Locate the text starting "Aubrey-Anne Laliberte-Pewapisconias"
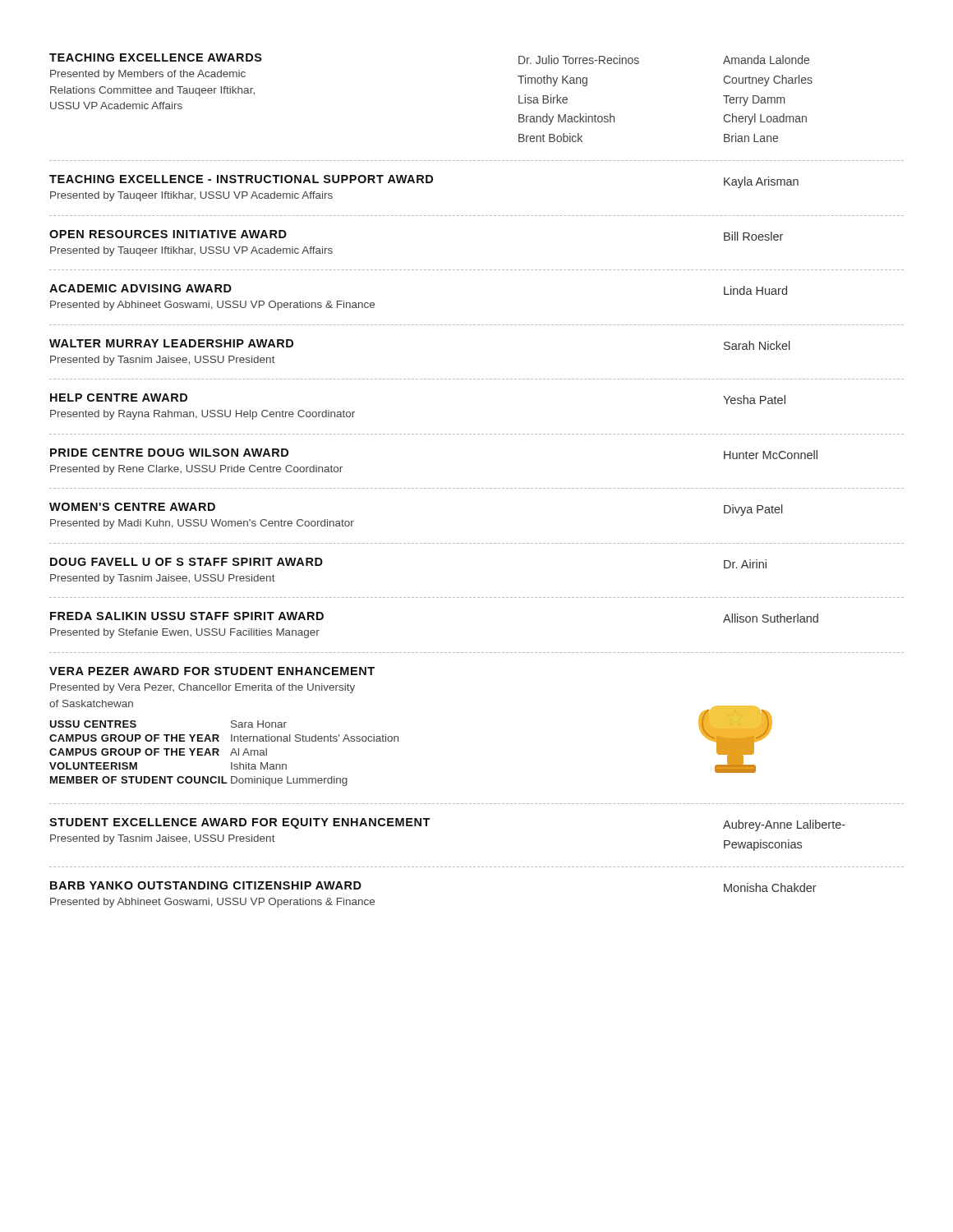Screen dimensions: 1232x953 coord(784,834)
